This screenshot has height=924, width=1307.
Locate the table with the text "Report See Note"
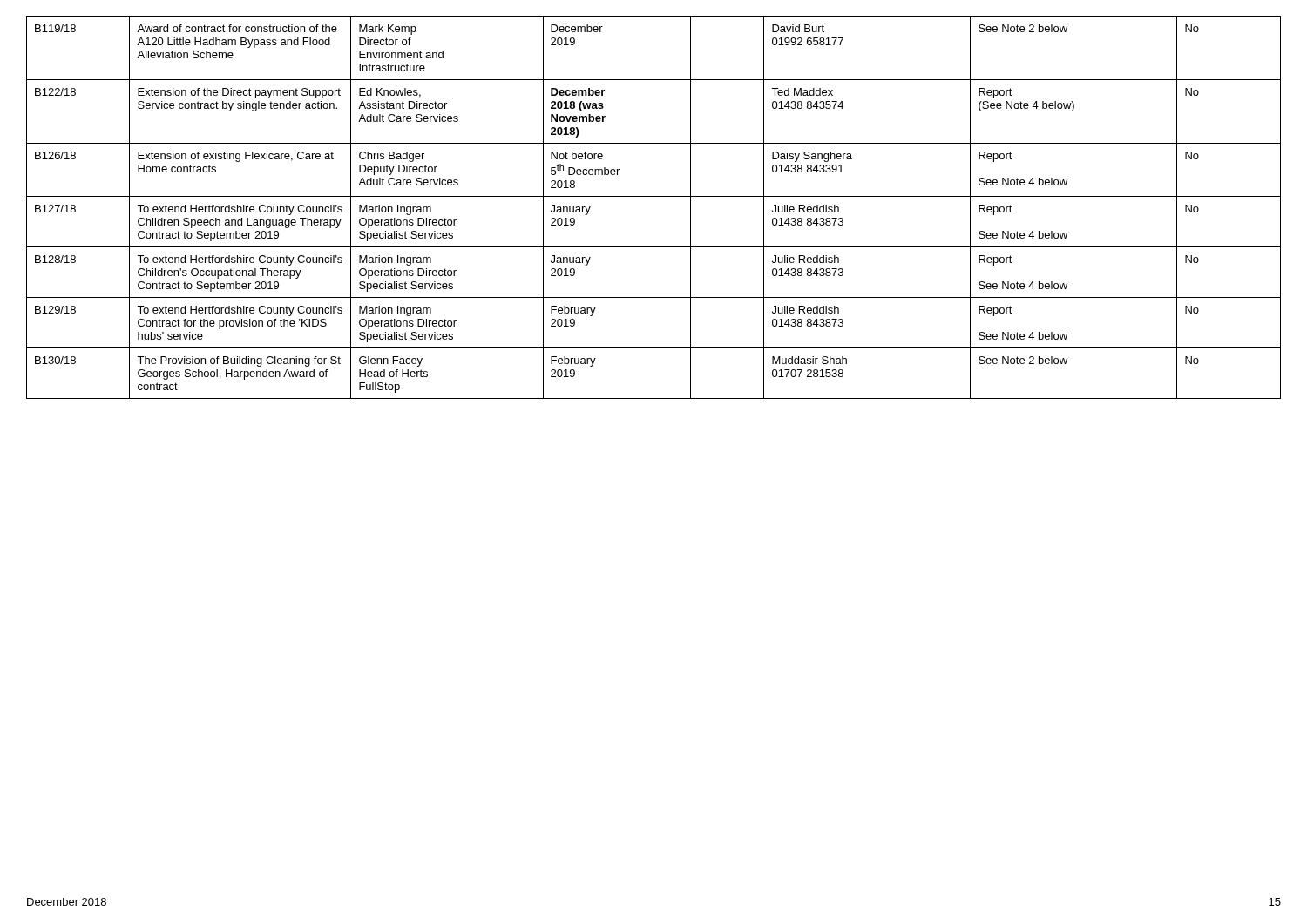click(654, 207)
